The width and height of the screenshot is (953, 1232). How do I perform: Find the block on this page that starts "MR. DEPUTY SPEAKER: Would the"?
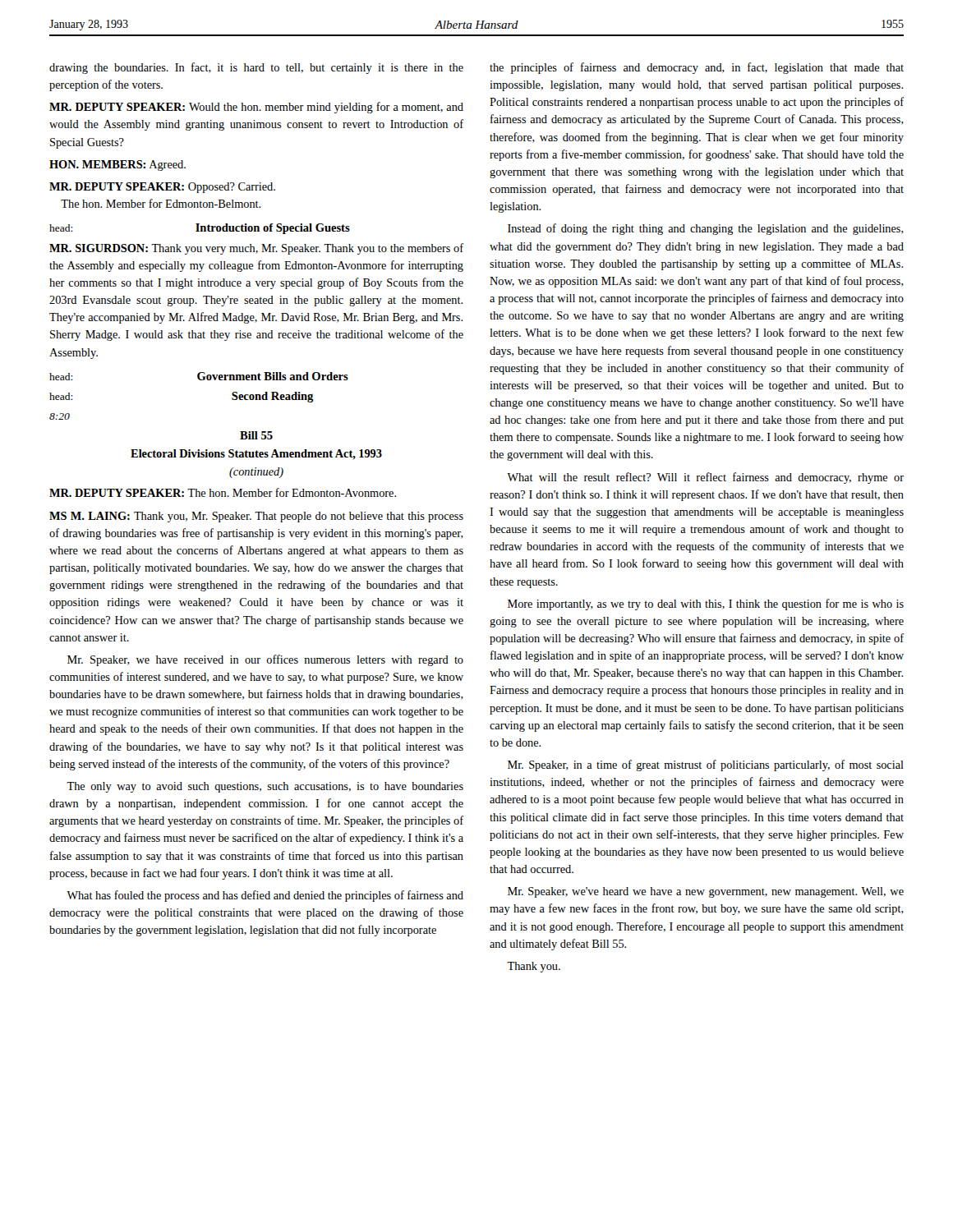point(256,125)
